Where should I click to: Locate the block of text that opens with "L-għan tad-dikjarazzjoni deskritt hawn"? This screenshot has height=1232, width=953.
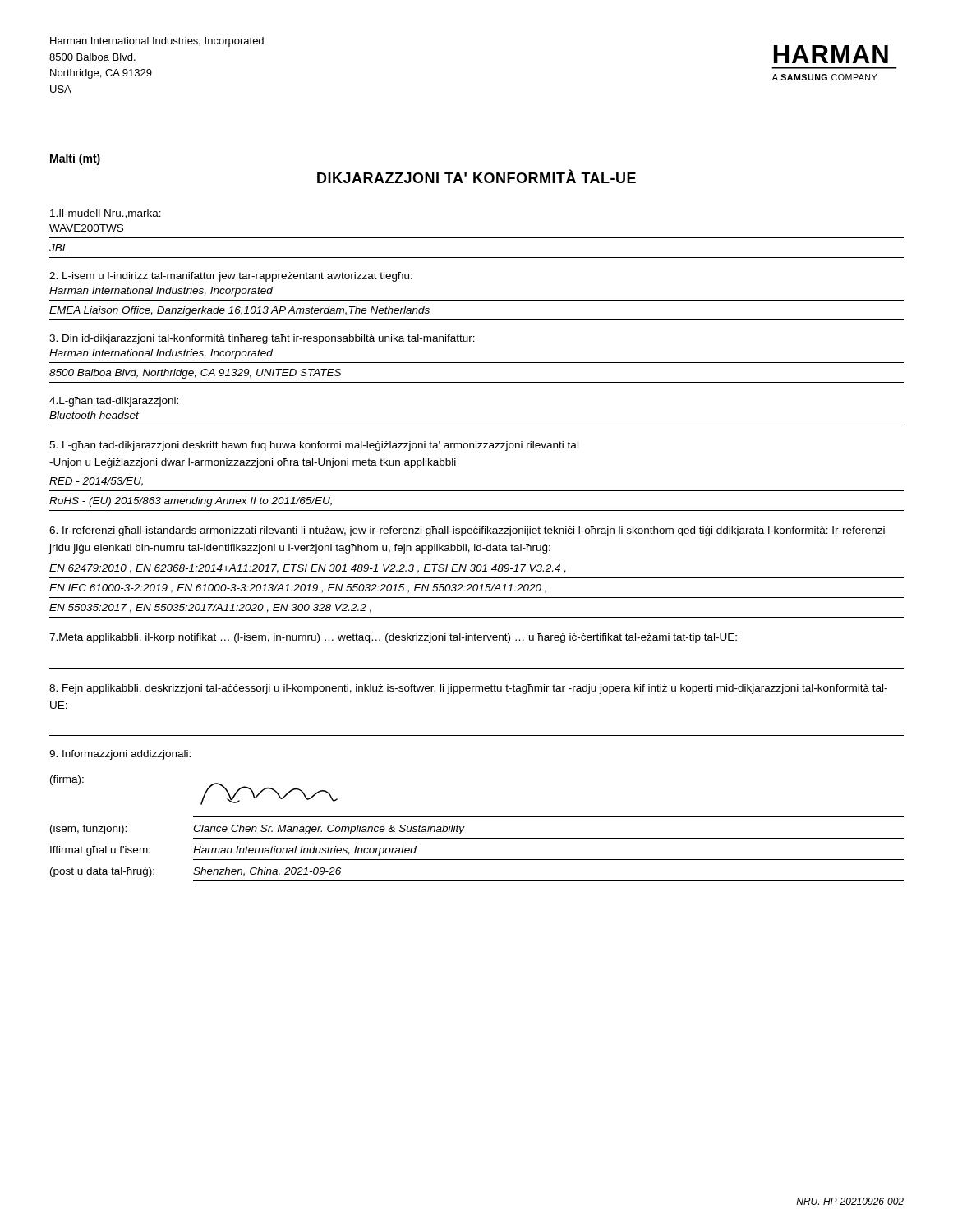tap(314, 453)
